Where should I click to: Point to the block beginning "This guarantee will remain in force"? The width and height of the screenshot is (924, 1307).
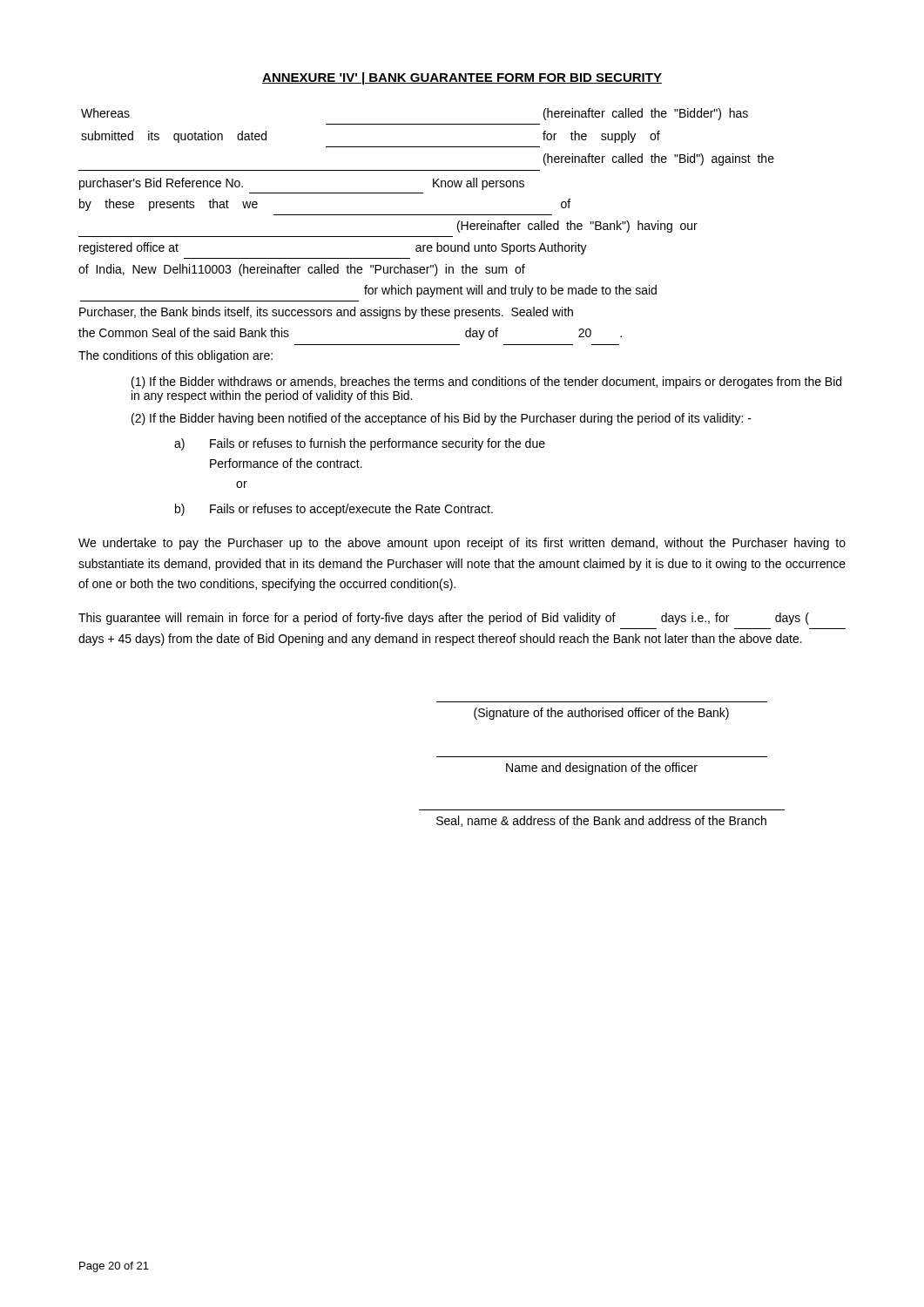[462, 627]
